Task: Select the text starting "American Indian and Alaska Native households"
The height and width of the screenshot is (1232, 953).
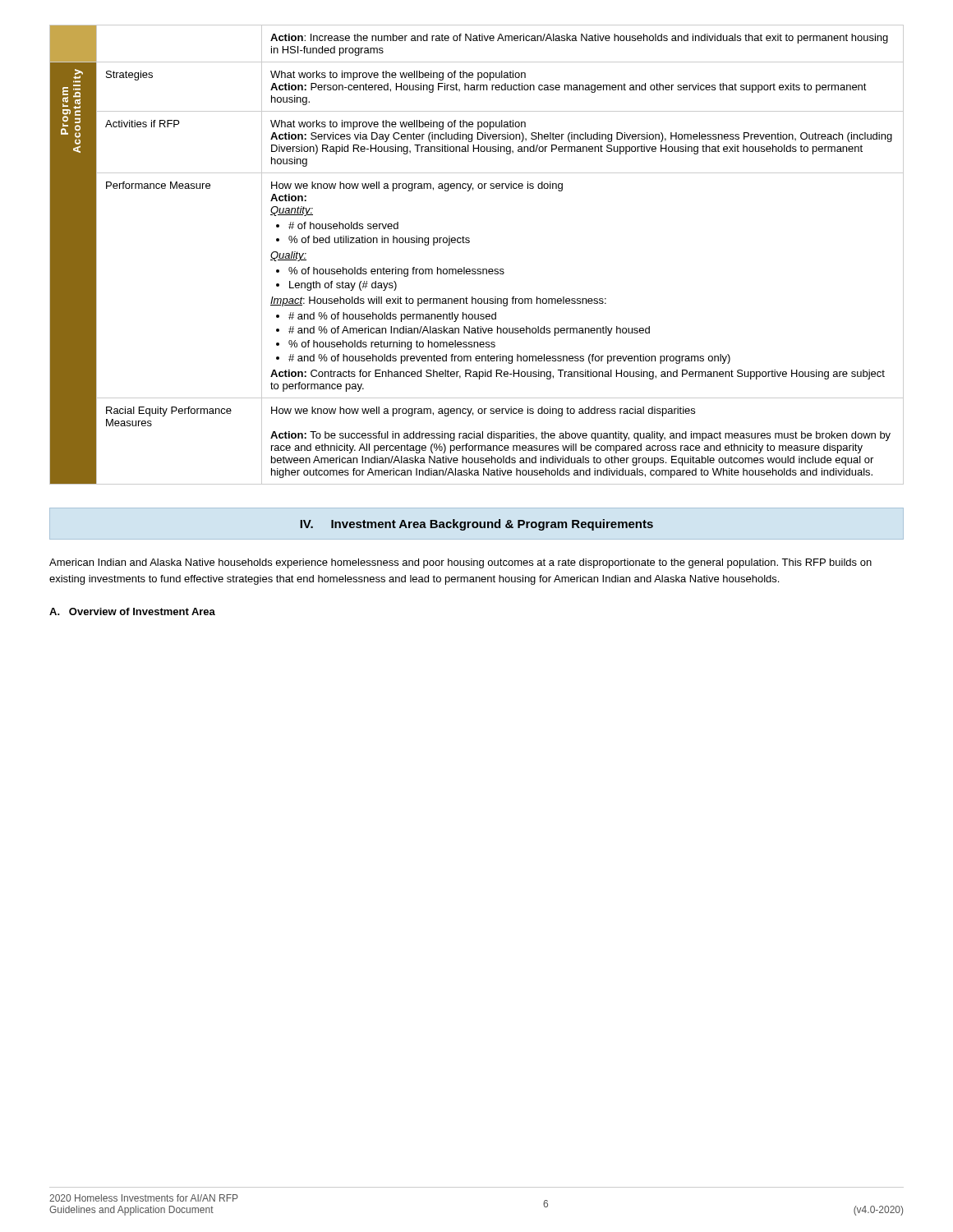Action: 461,570
